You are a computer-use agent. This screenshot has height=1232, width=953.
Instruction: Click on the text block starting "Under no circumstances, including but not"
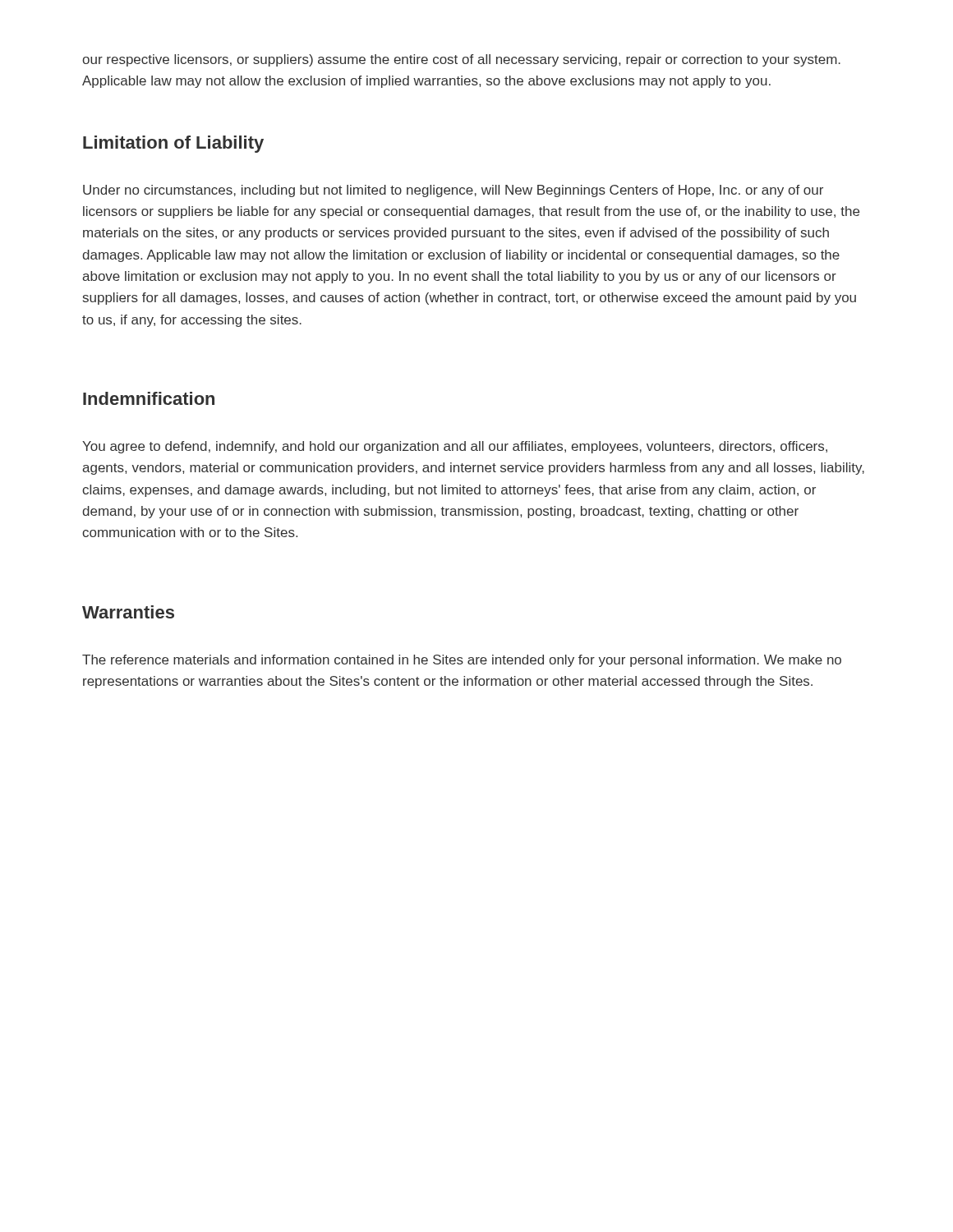(x=471, y=255)
